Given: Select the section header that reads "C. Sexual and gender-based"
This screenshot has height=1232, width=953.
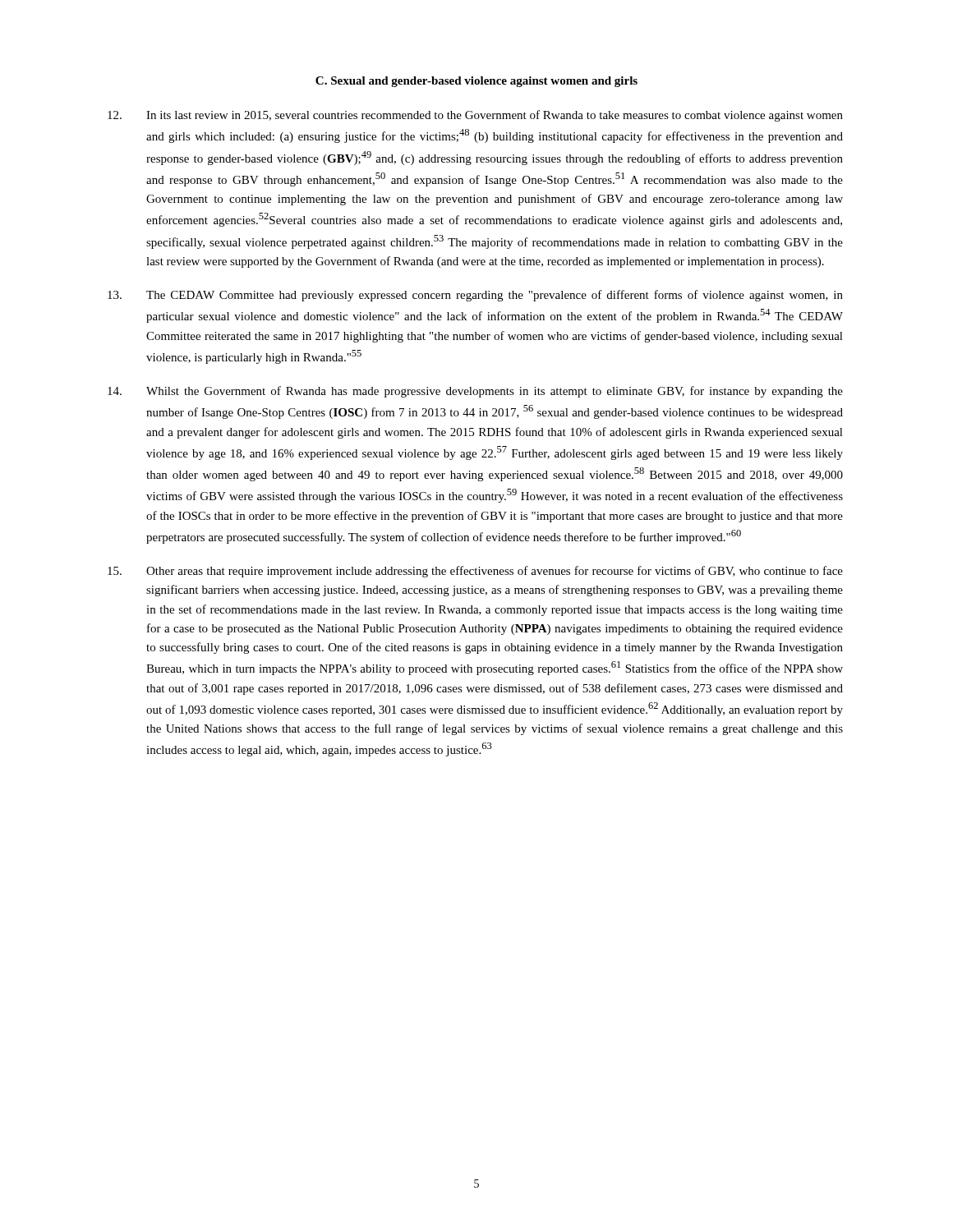Looking at the screenshot, I should 476,81.
